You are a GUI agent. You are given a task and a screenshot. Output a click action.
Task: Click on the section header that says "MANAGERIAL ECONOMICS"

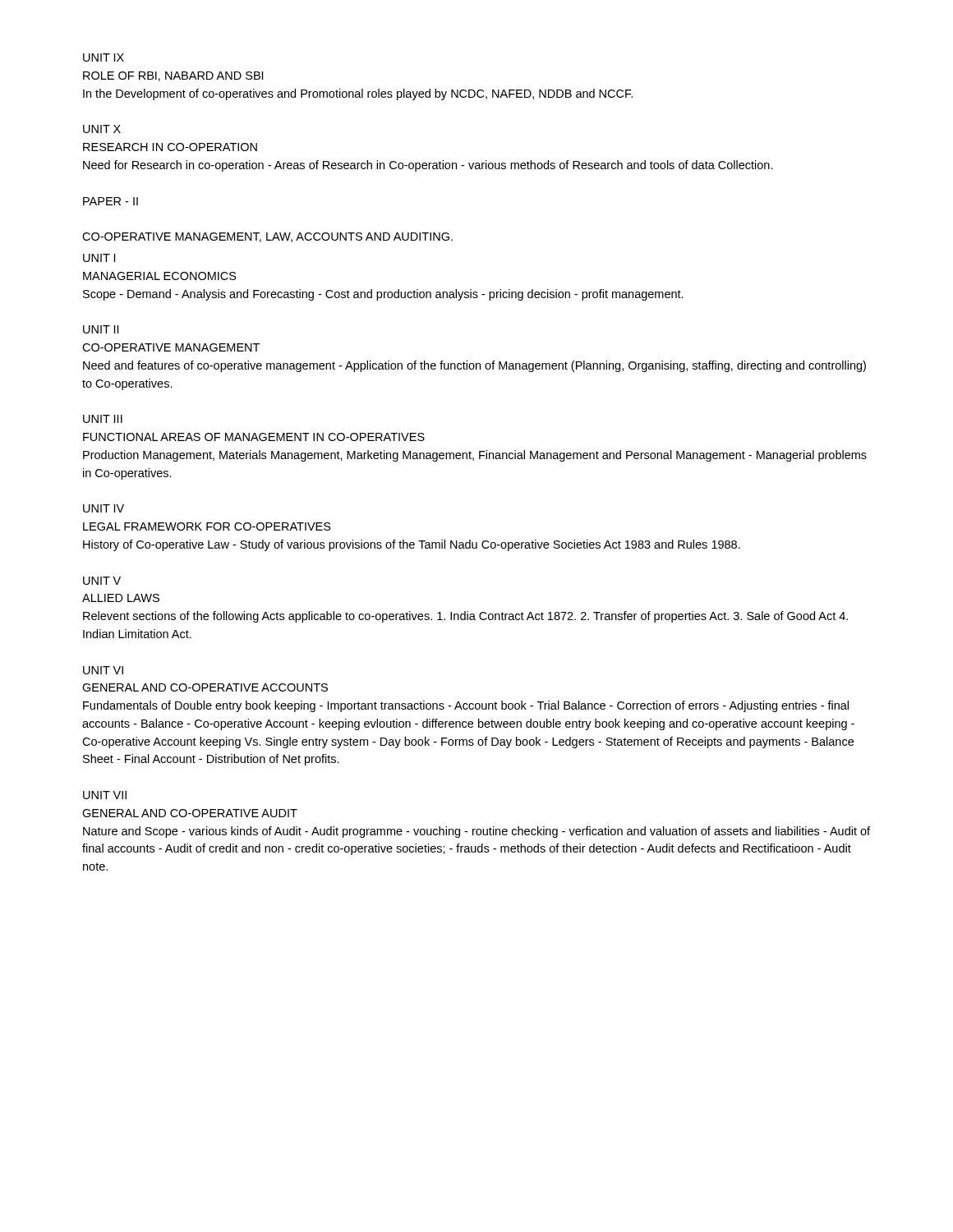point(159,276)
